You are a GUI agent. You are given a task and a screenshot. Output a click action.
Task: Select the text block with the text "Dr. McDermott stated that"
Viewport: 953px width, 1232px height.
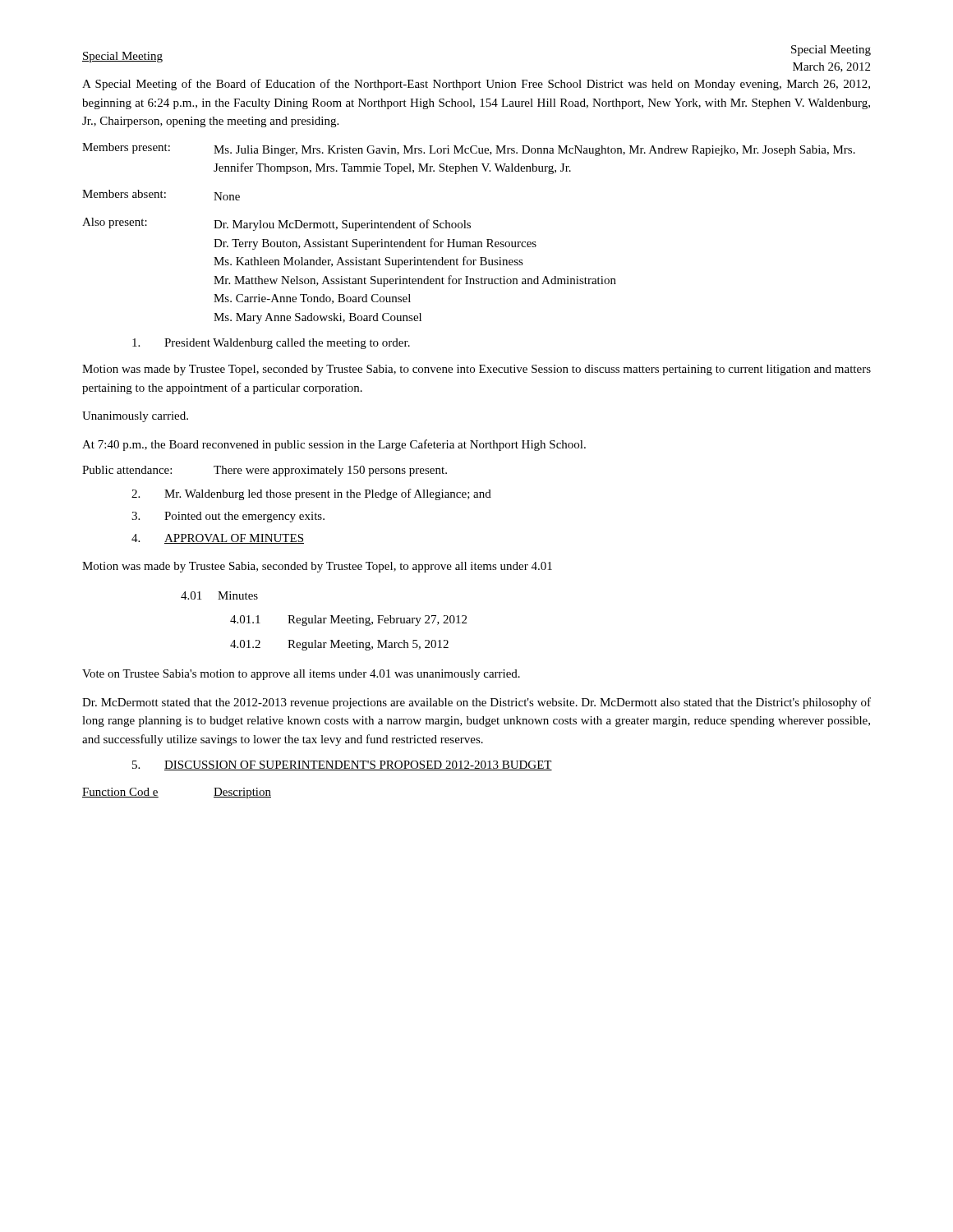click(x=476, y=720)
